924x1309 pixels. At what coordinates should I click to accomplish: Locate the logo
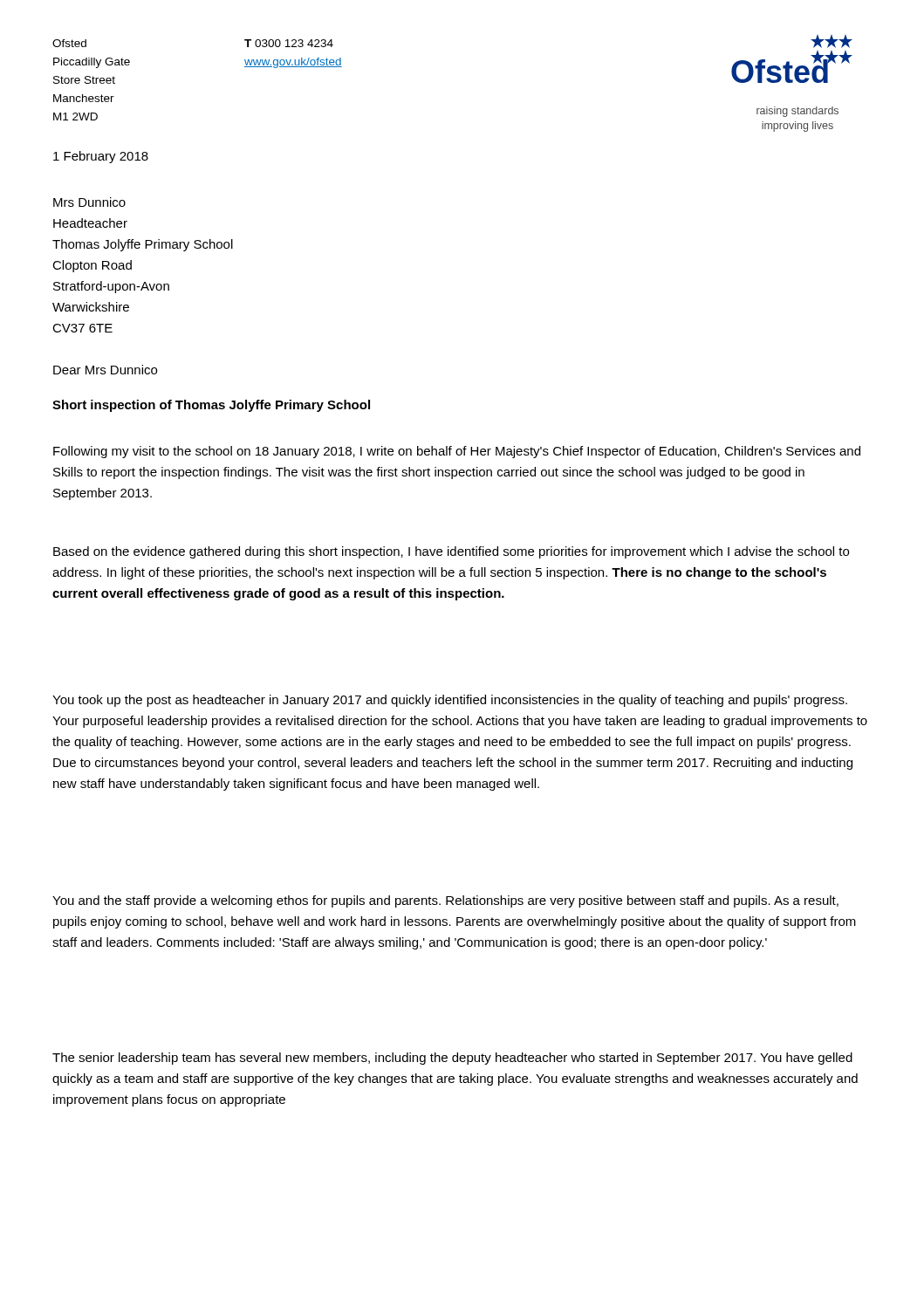click(797, 82)
